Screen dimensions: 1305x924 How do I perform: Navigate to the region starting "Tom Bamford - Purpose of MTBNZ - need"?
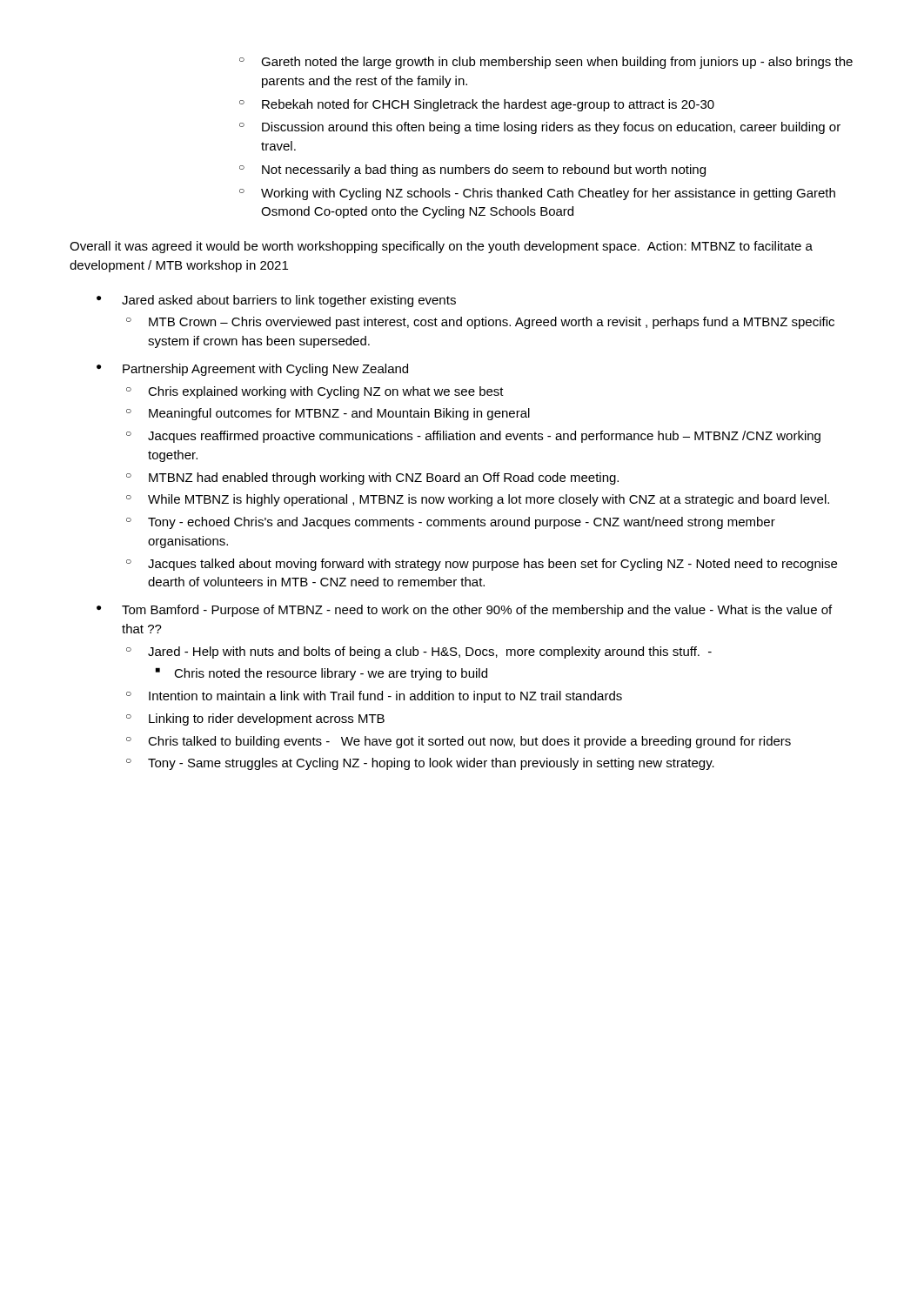(x=488, y=687)
